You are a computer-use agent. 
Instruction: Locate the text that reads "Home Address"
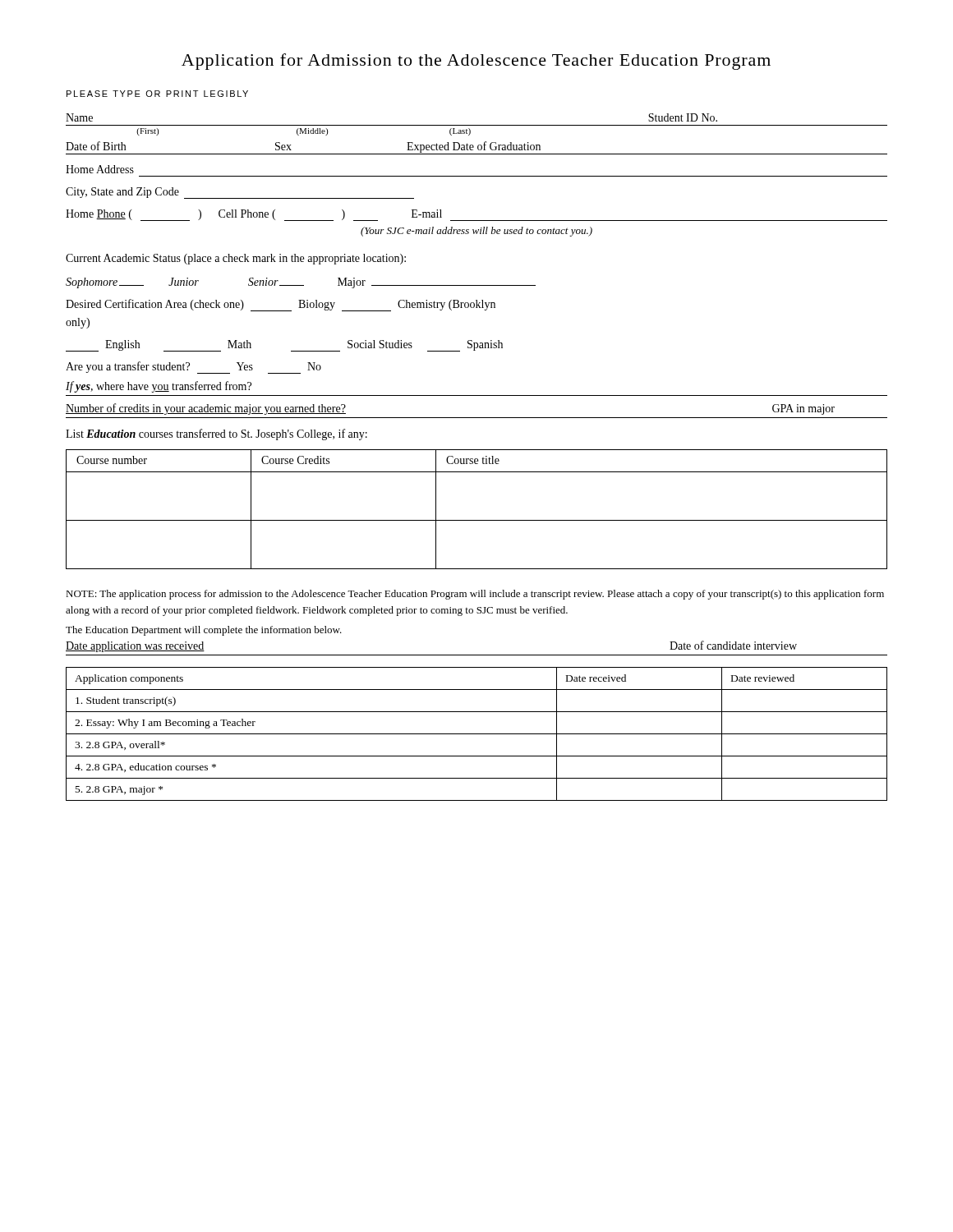(x=476, y=169)
